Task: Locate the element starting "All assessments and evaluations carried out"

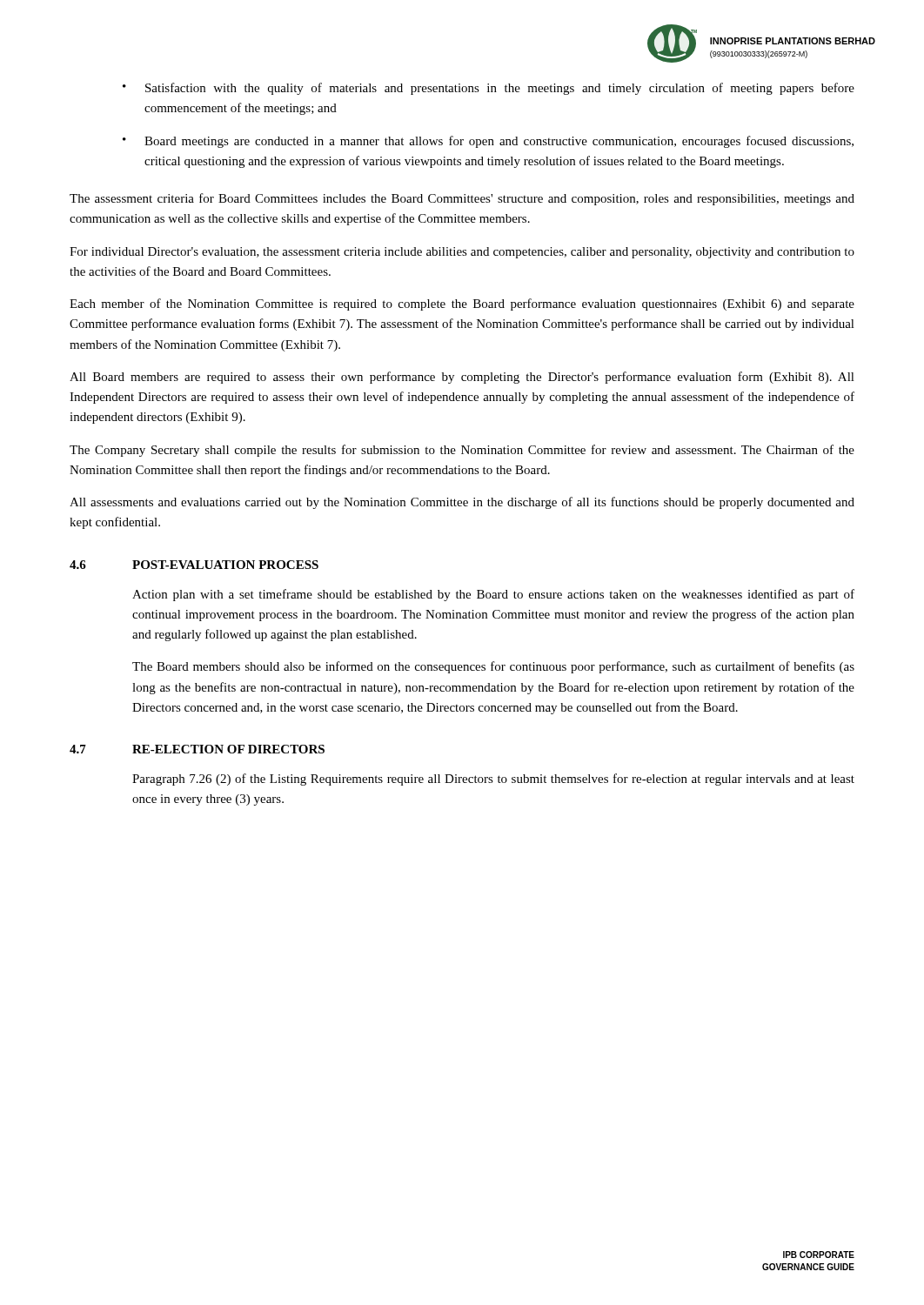Action: tap(462, 512)
